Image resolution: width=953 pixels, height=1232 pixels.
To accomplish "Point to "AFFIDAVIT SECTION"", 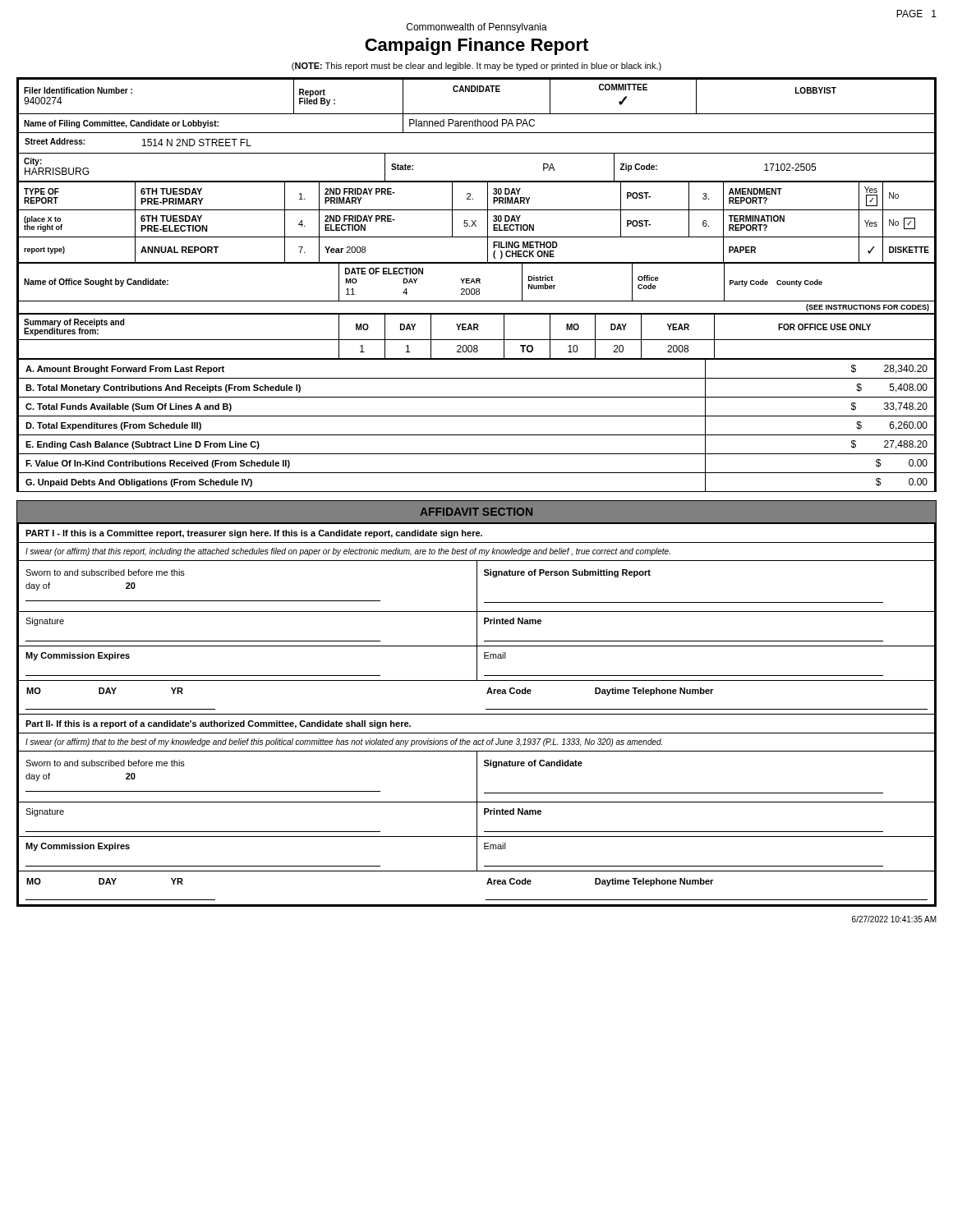I will tap(476, 512).
